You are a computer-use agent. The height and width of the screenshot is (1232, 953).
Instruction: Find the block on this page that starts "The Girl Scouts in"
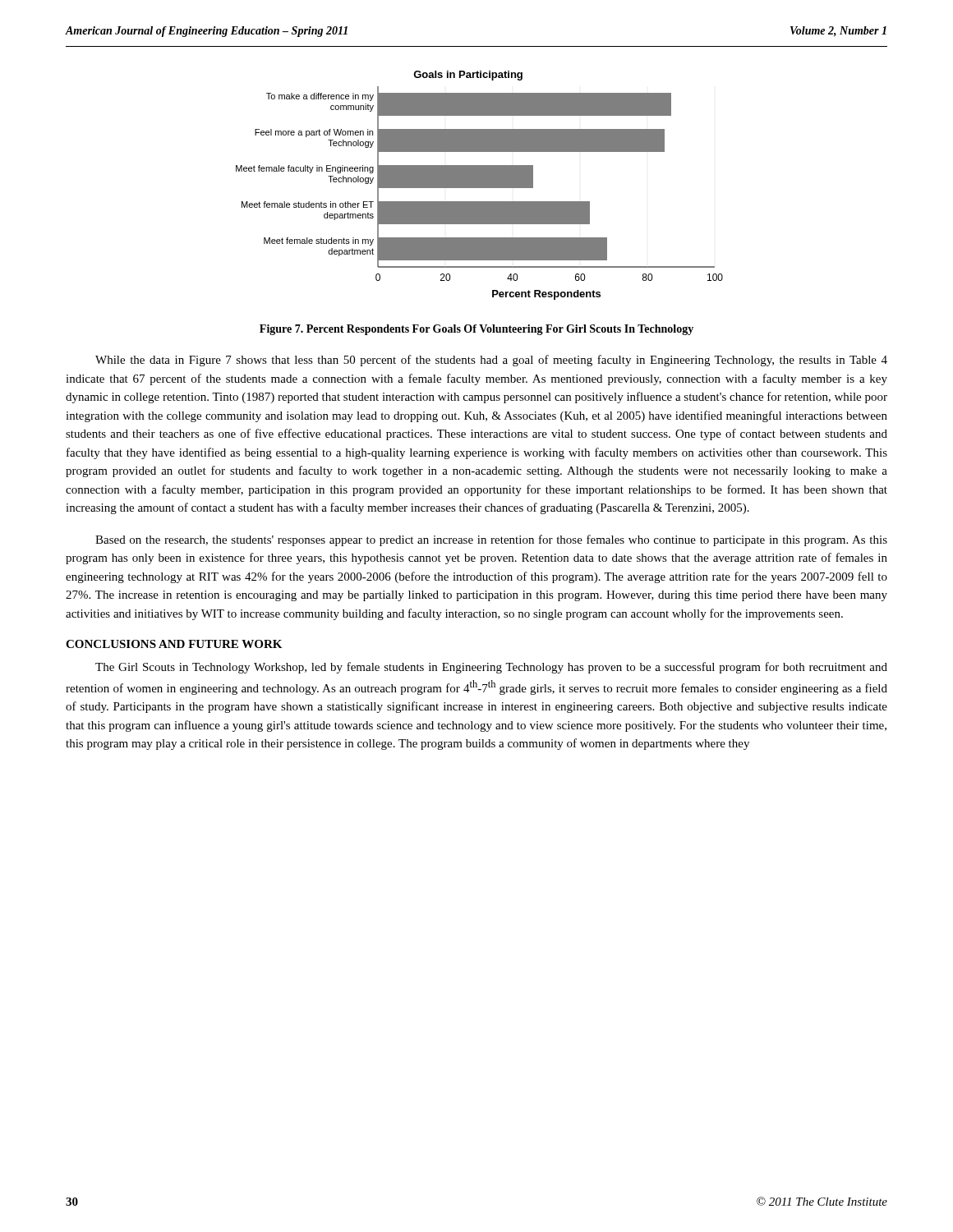point(476,705)
